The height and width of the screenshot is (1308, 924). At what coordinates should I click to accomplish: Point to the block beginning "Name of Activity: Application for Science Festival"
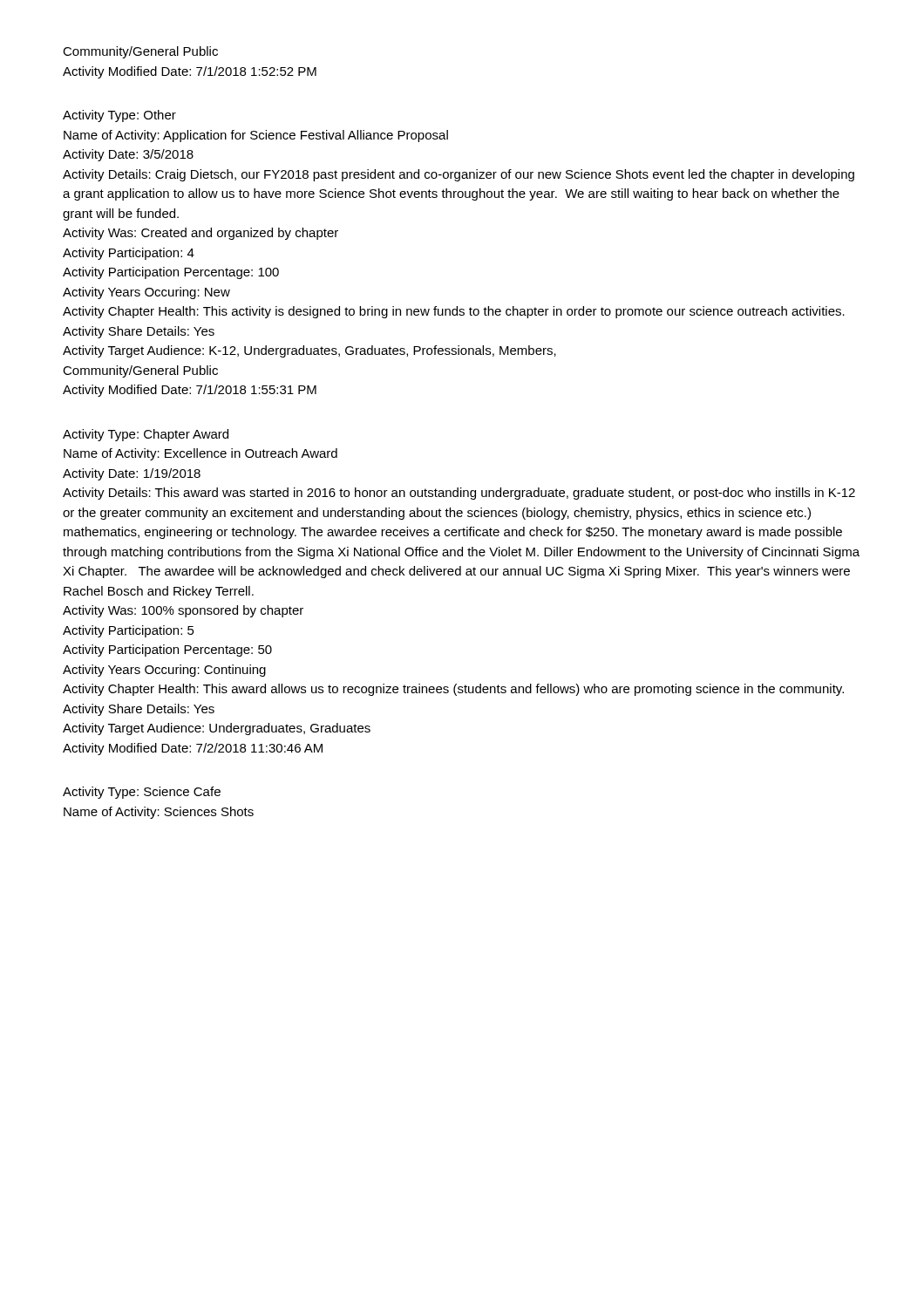[x=256, y=134]
